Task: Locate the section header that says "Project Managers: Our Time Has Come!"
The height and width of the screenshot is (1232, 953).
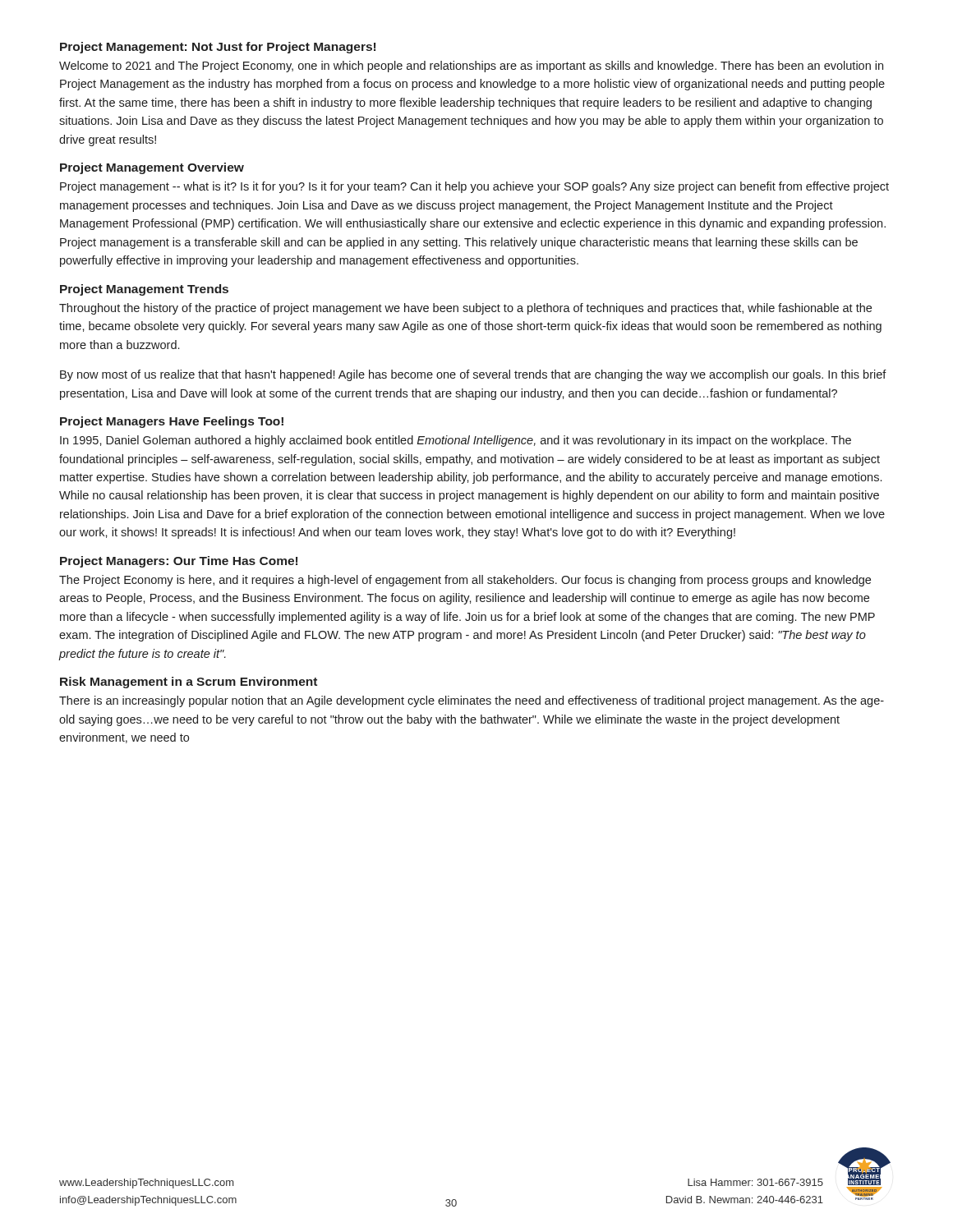Action: click(179, 560)
